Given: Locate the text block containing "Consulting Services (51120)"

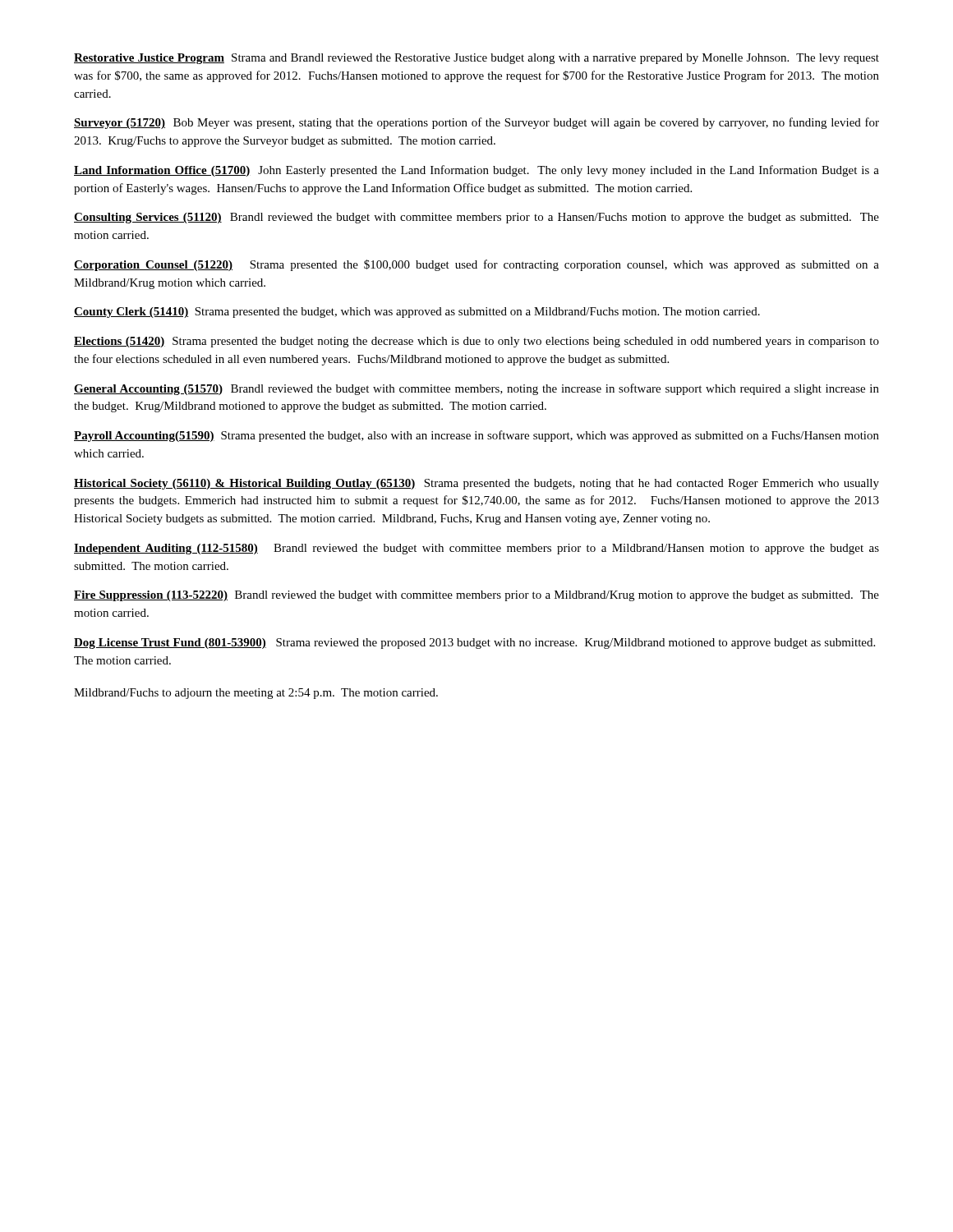Looking at the screenshot, I should (476, 226).
